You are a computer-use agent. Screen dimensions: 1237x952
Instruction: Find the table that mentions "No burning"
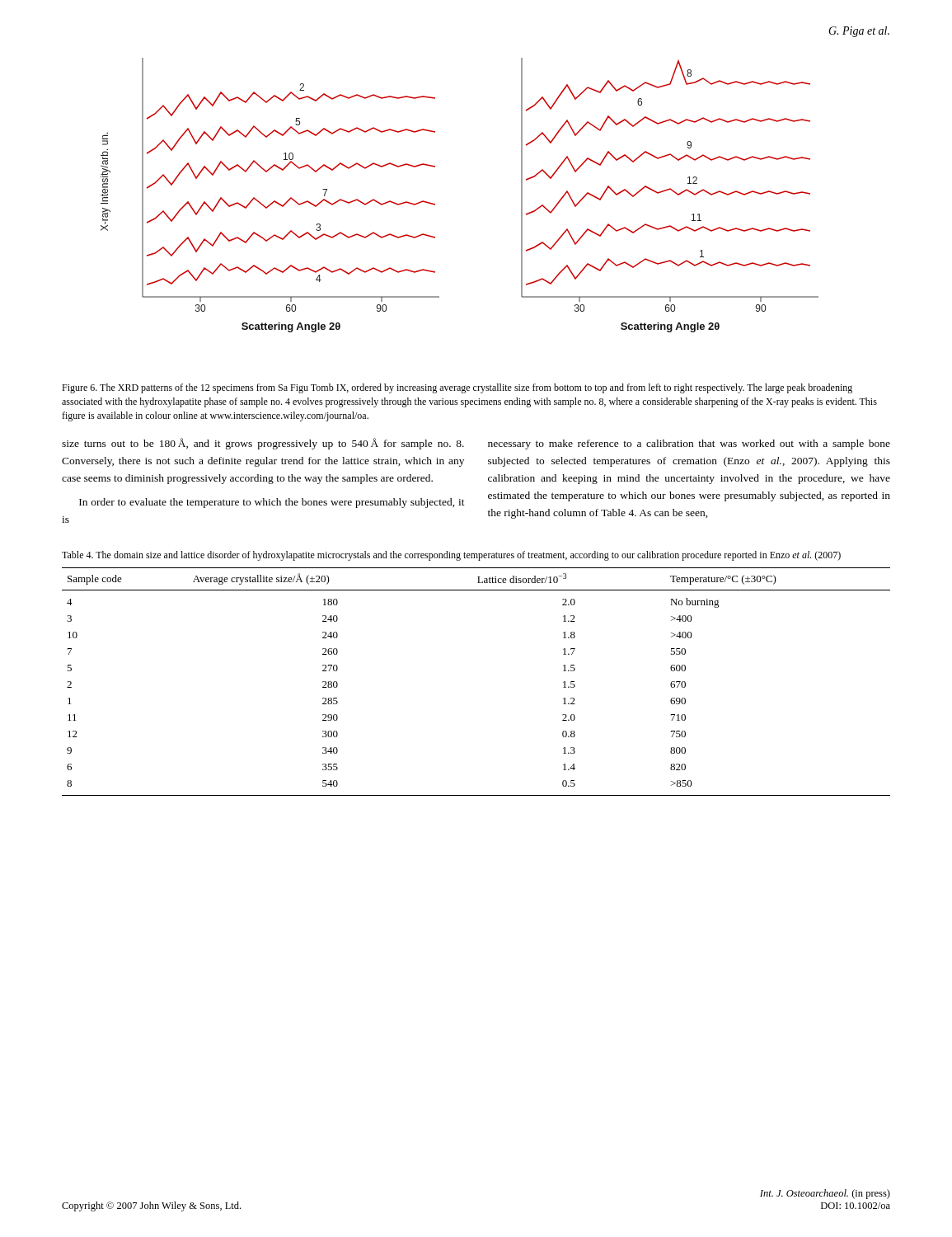(476, 682)
